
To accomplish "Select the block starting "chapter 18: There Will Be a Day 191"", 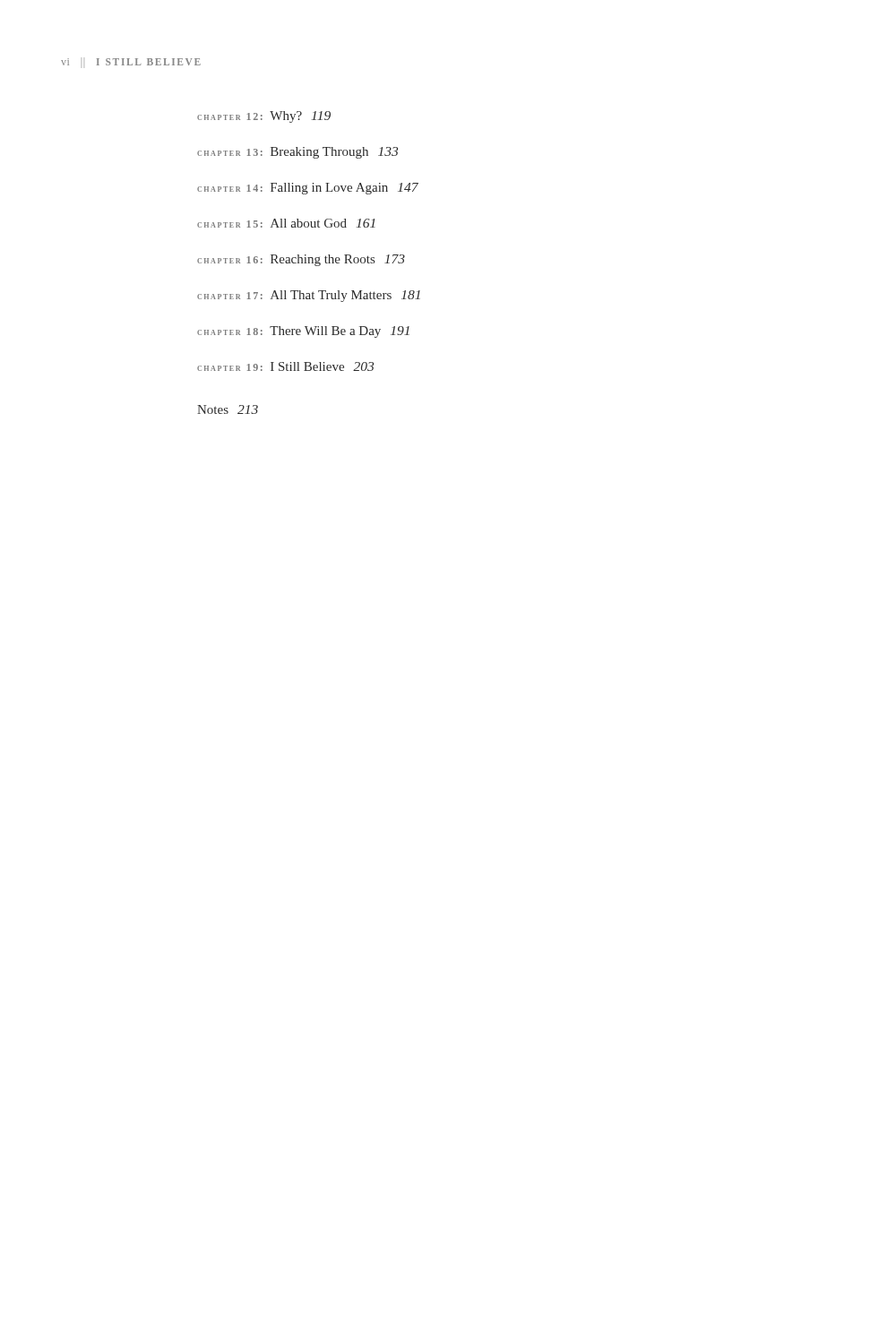I will [x=304, y=331].
